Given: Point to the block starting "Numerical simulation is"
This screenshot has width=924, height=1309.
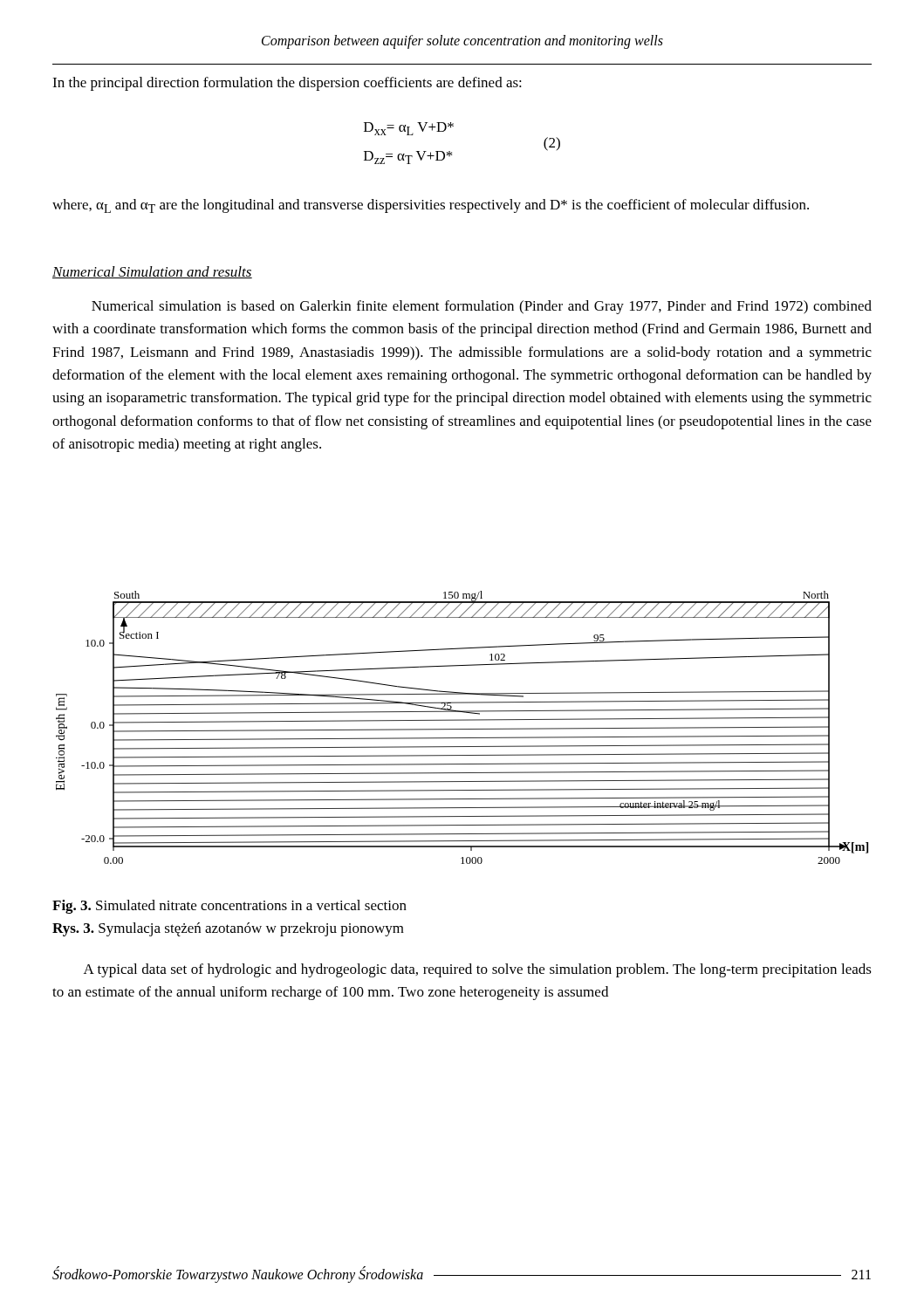Looking at the screenshot, I should (x=462, y=375).
